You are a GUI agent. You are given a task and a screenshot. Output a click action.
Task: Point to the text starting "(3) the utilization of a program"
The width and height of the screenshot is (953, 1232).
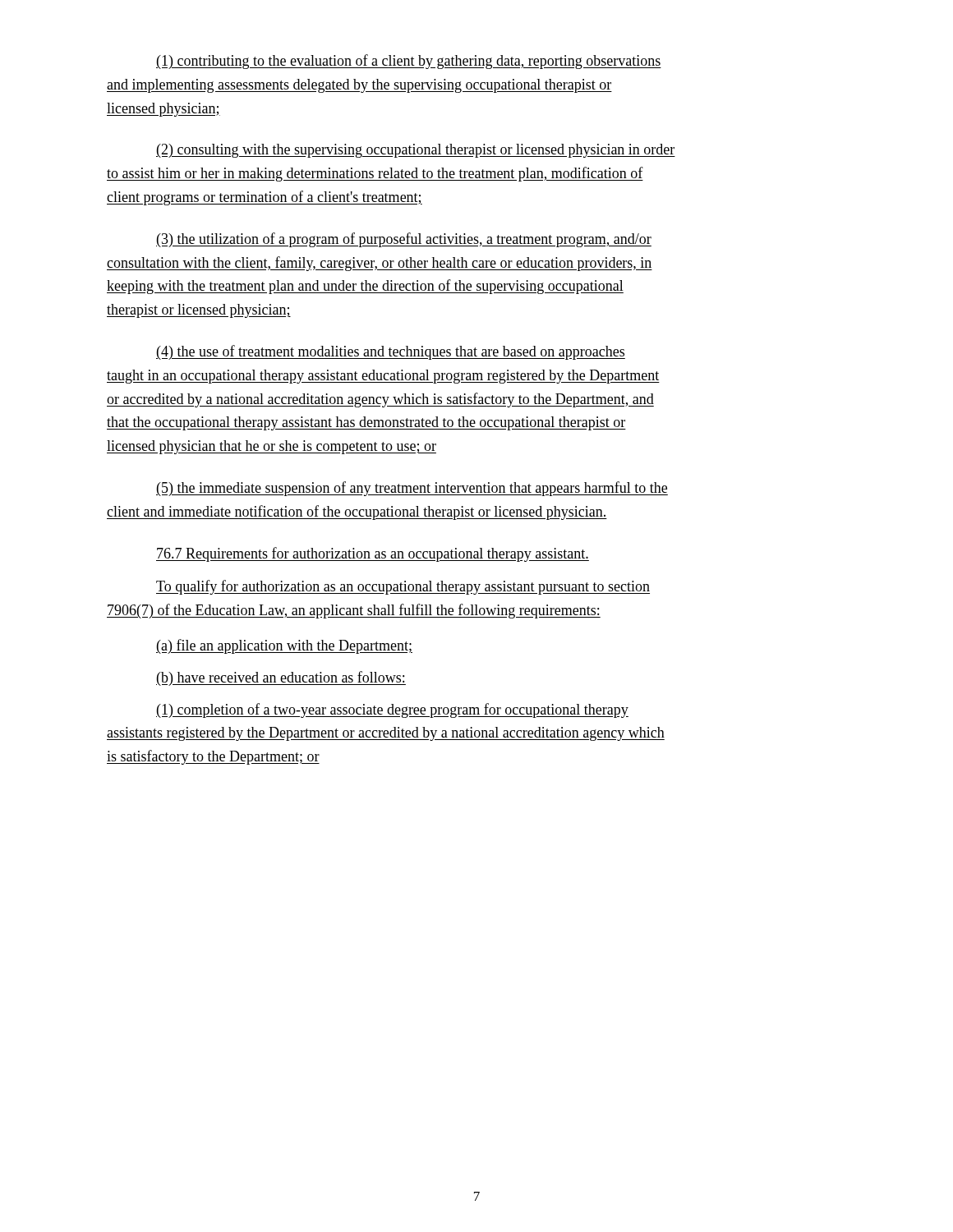[x=476, y=275]
